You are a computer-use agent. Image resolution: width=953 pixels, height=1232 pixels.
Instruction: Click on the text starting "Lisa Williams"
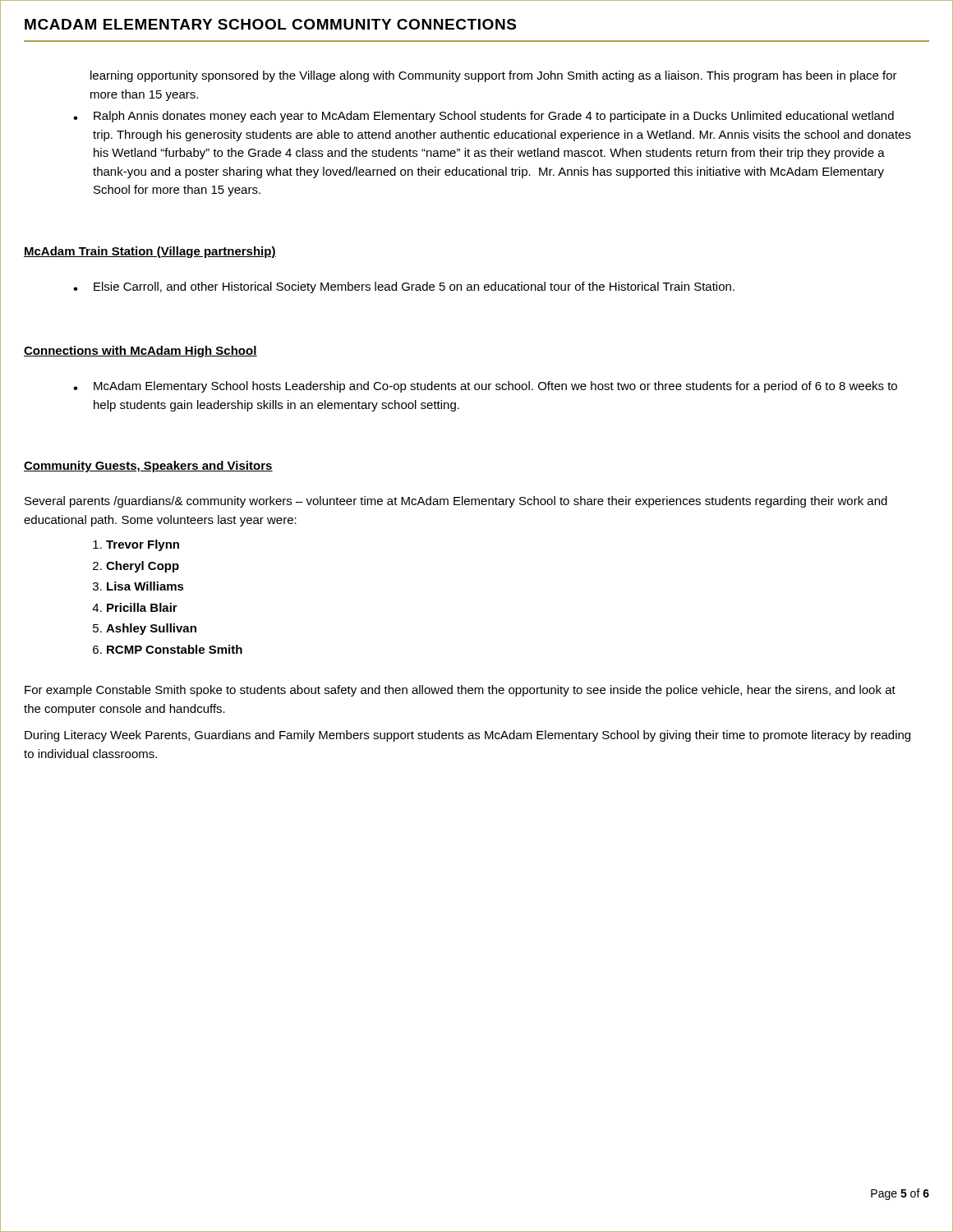[x=145, y=586]
